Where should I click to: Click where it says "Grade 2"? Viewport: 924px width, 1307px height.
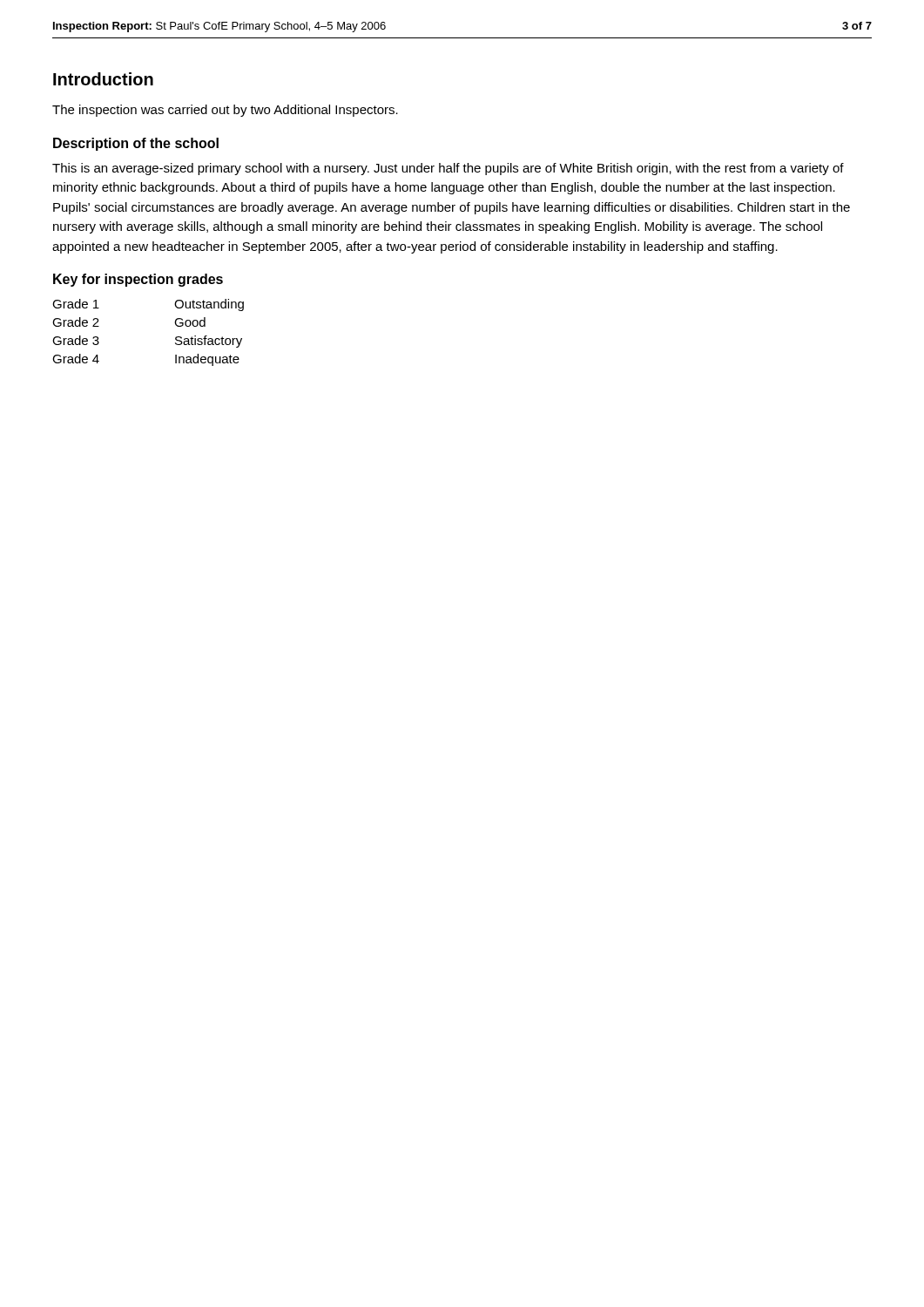(x=76, y=322)
